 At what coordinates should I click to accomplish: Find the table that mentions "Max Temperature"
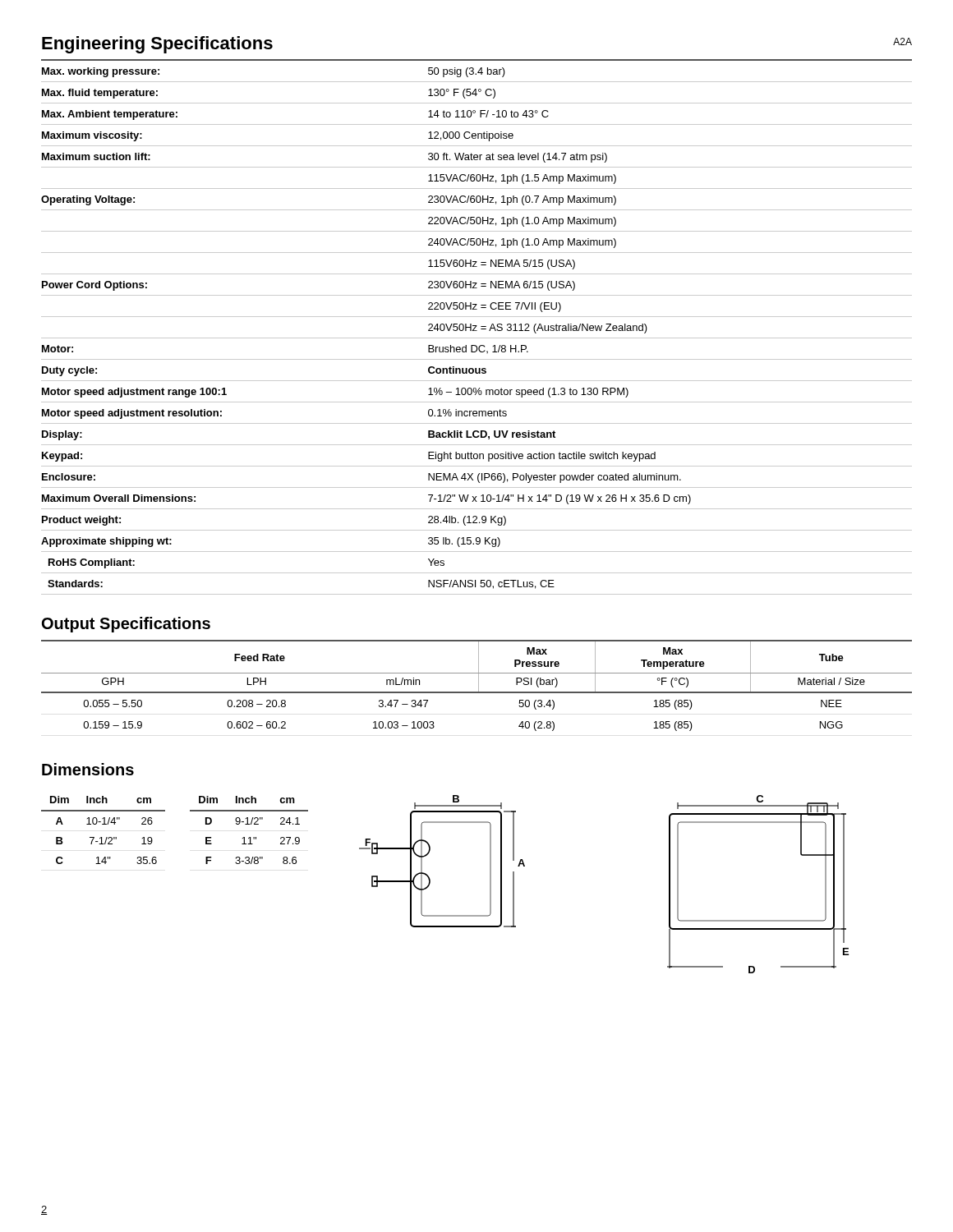(476, 688)
